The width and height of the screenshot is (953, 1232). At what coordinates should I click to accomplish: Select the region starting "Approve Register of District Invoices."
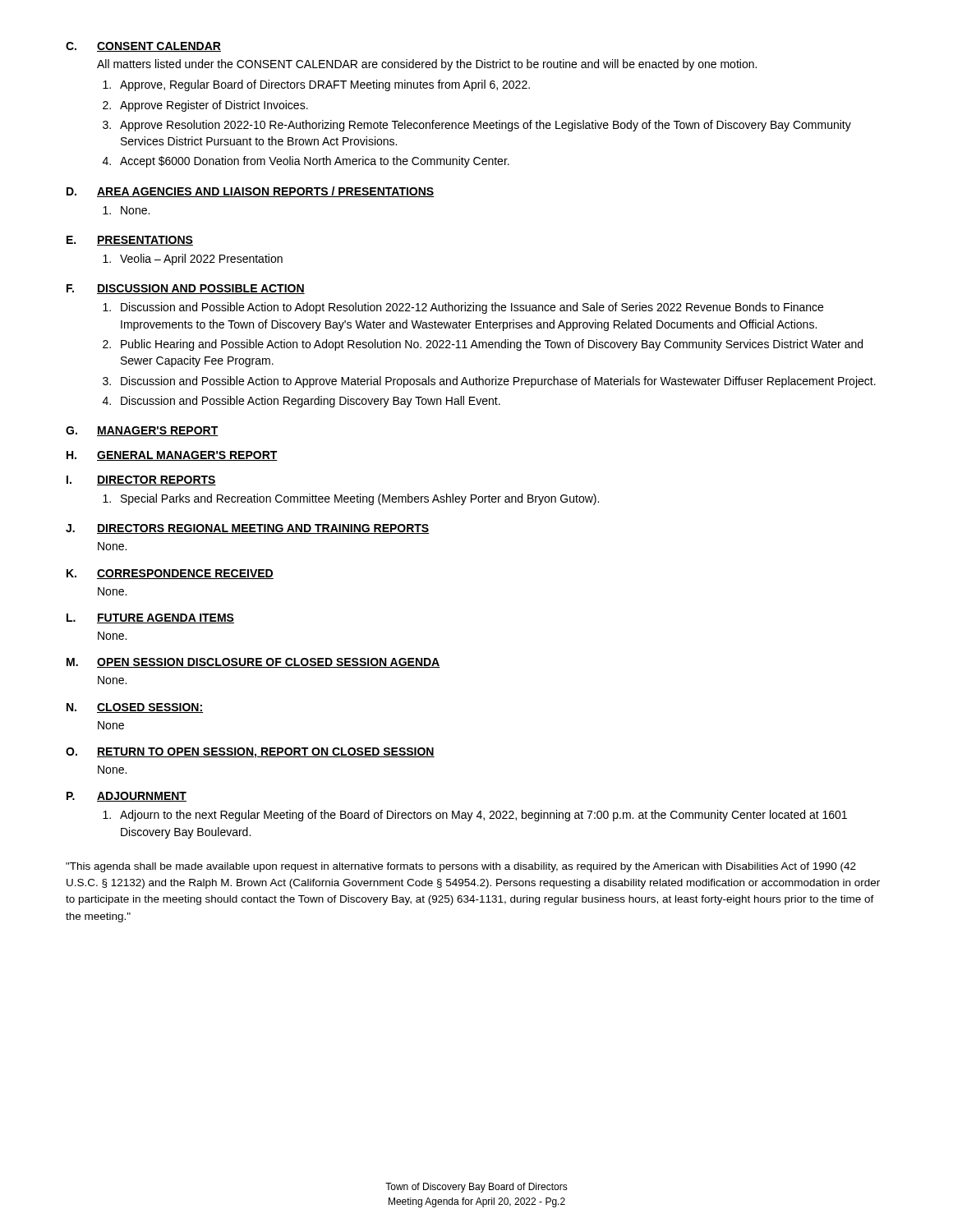point(214,105)
